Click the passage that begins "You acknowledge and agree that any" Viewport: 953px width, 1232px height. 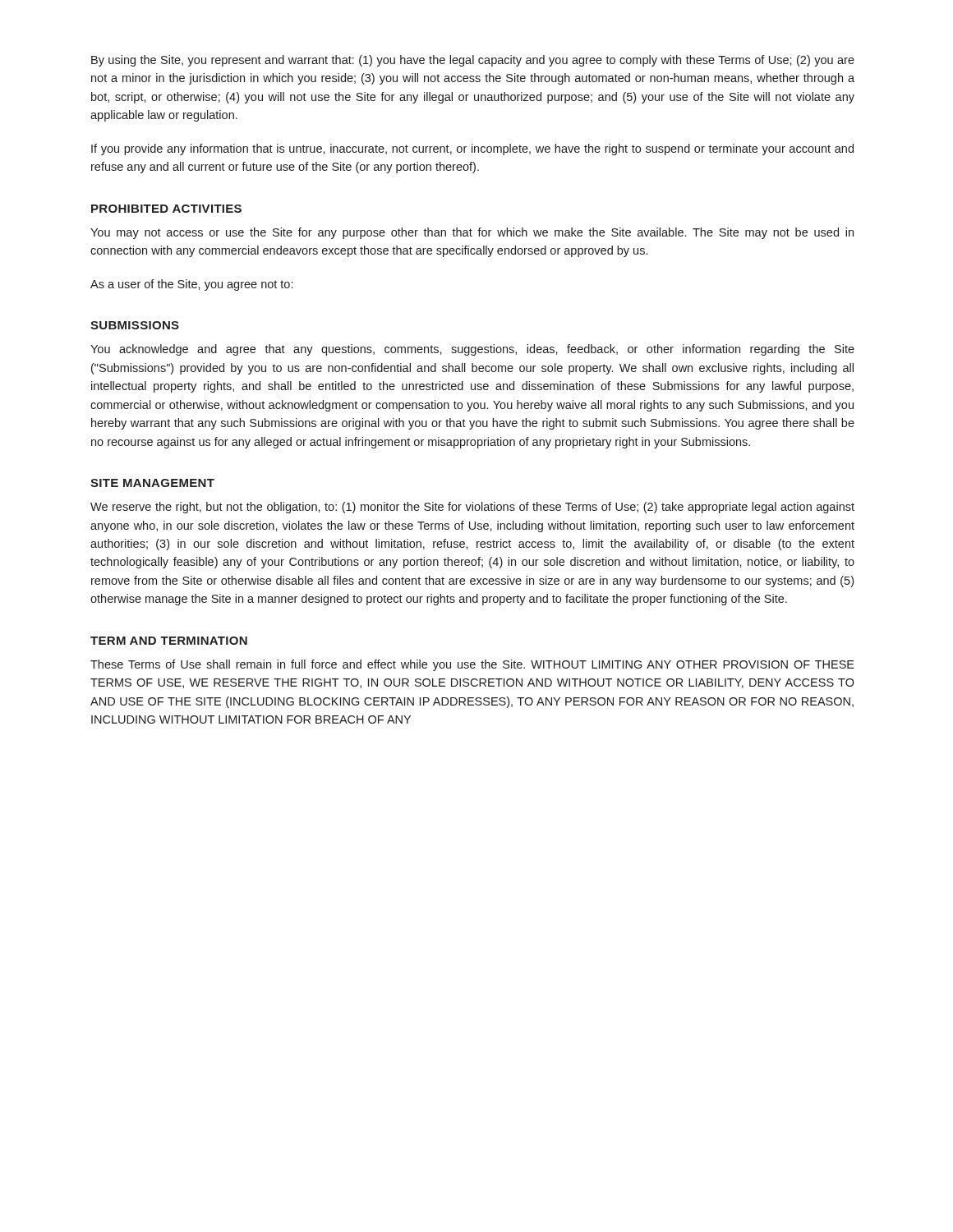point(472,395)
